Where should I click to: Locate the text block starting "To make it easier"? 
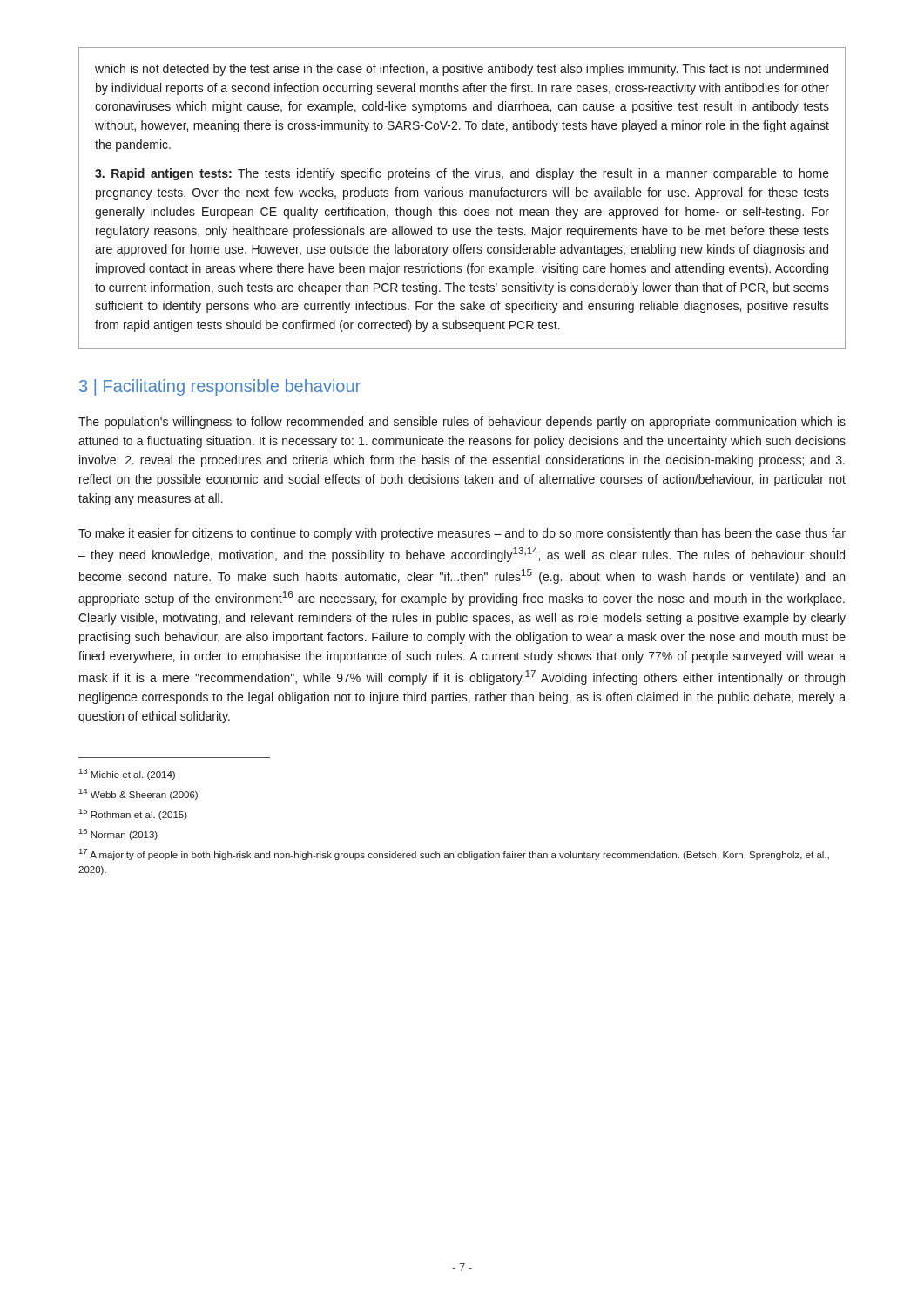click(462, 625)
